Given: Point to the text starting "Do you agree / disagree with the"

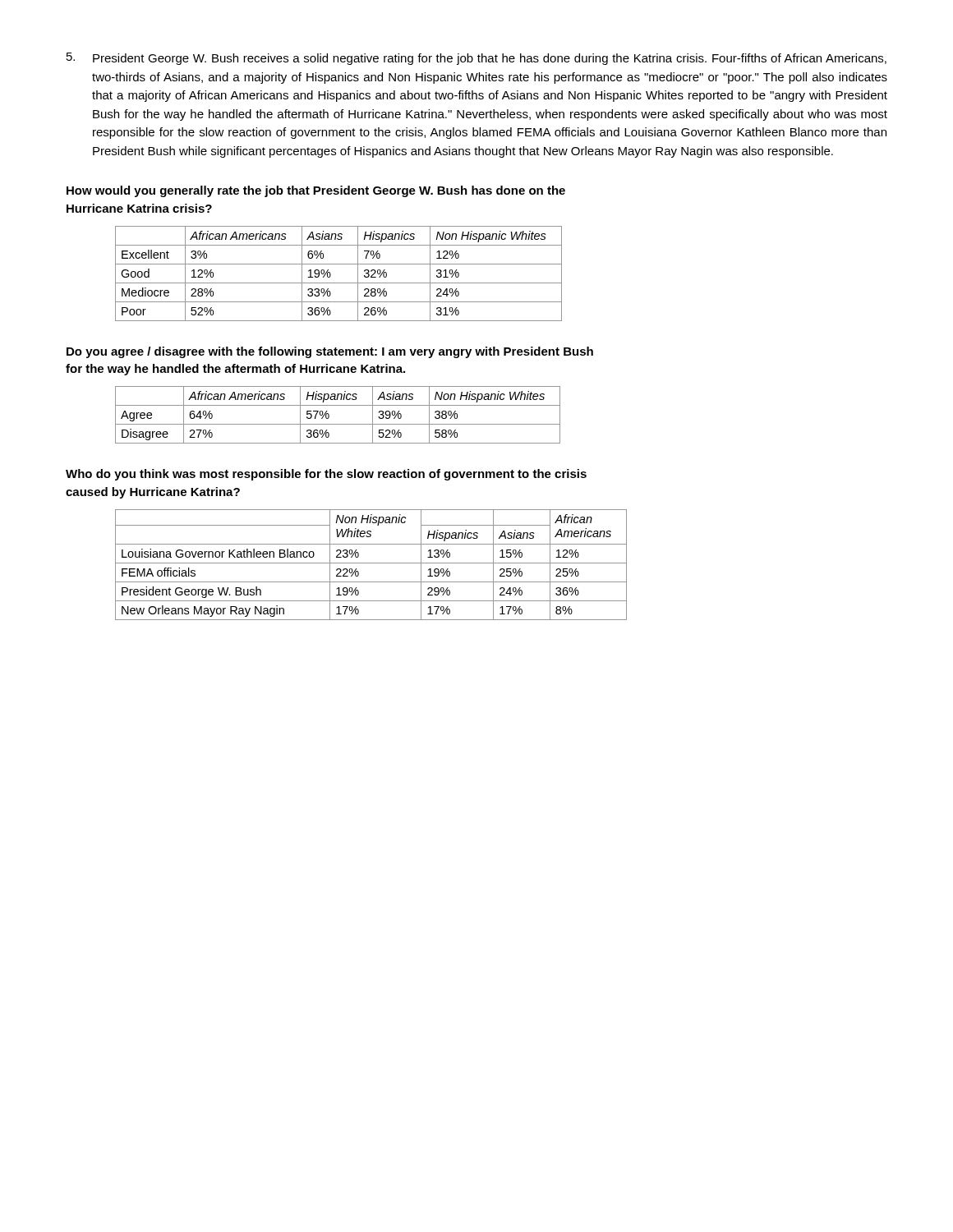Looking at the screenshot, I should tap(330, 360).
